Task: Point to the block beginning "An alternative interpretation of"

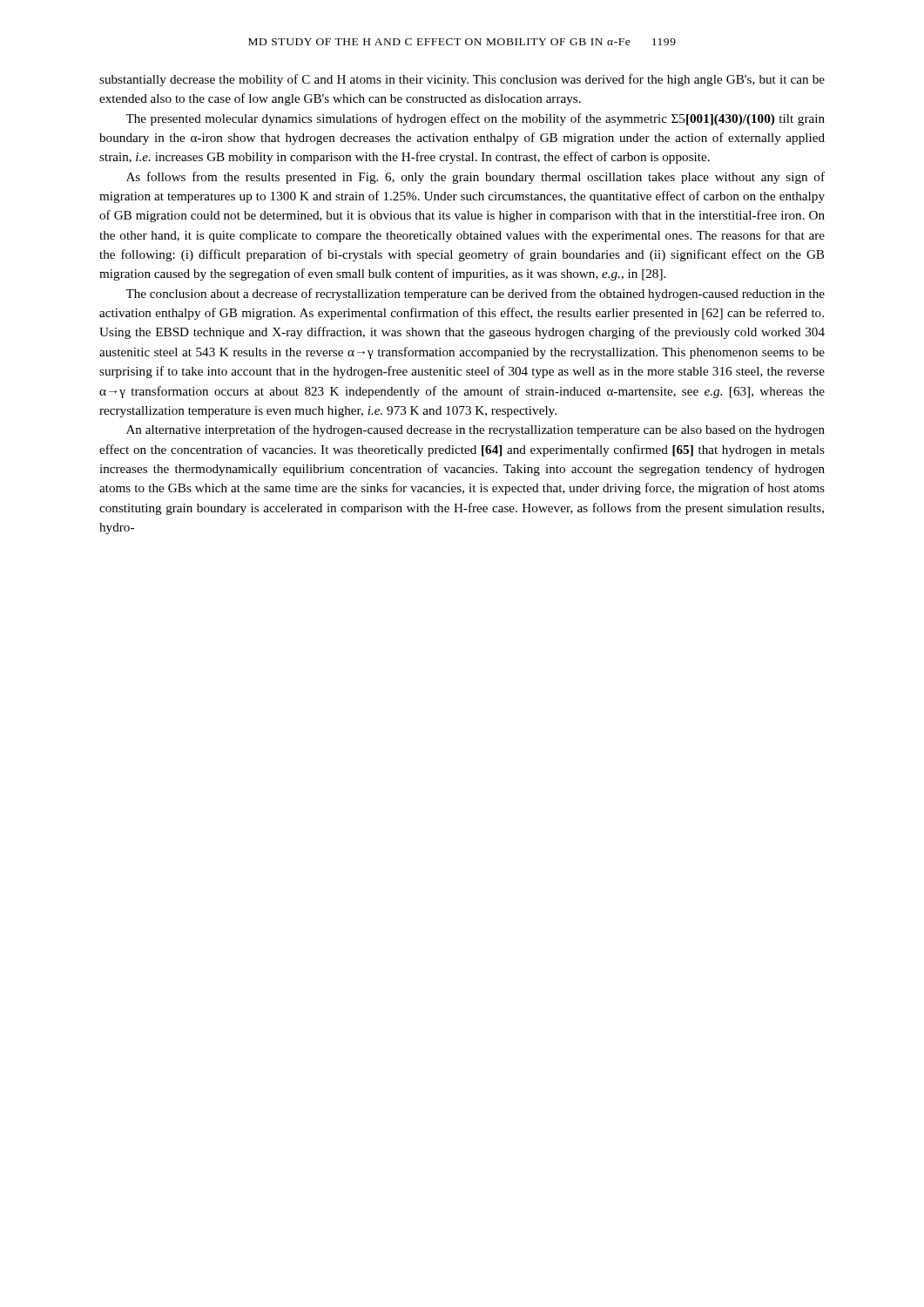Action: tap(462, 479)
